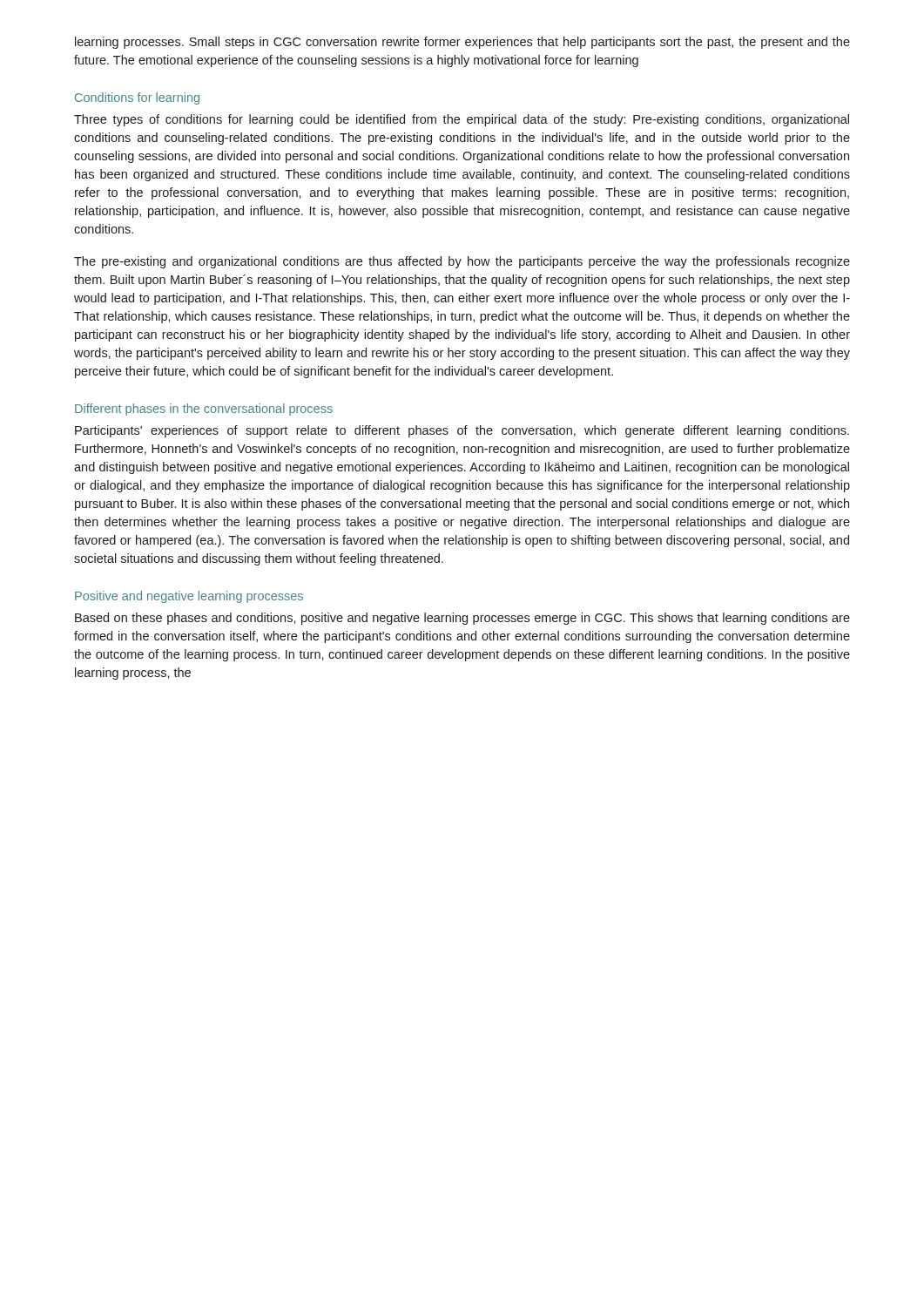Find the text block starting "Different phases in the"
The height and width of the screenshot is (1307, 924).
click(204, 410)
